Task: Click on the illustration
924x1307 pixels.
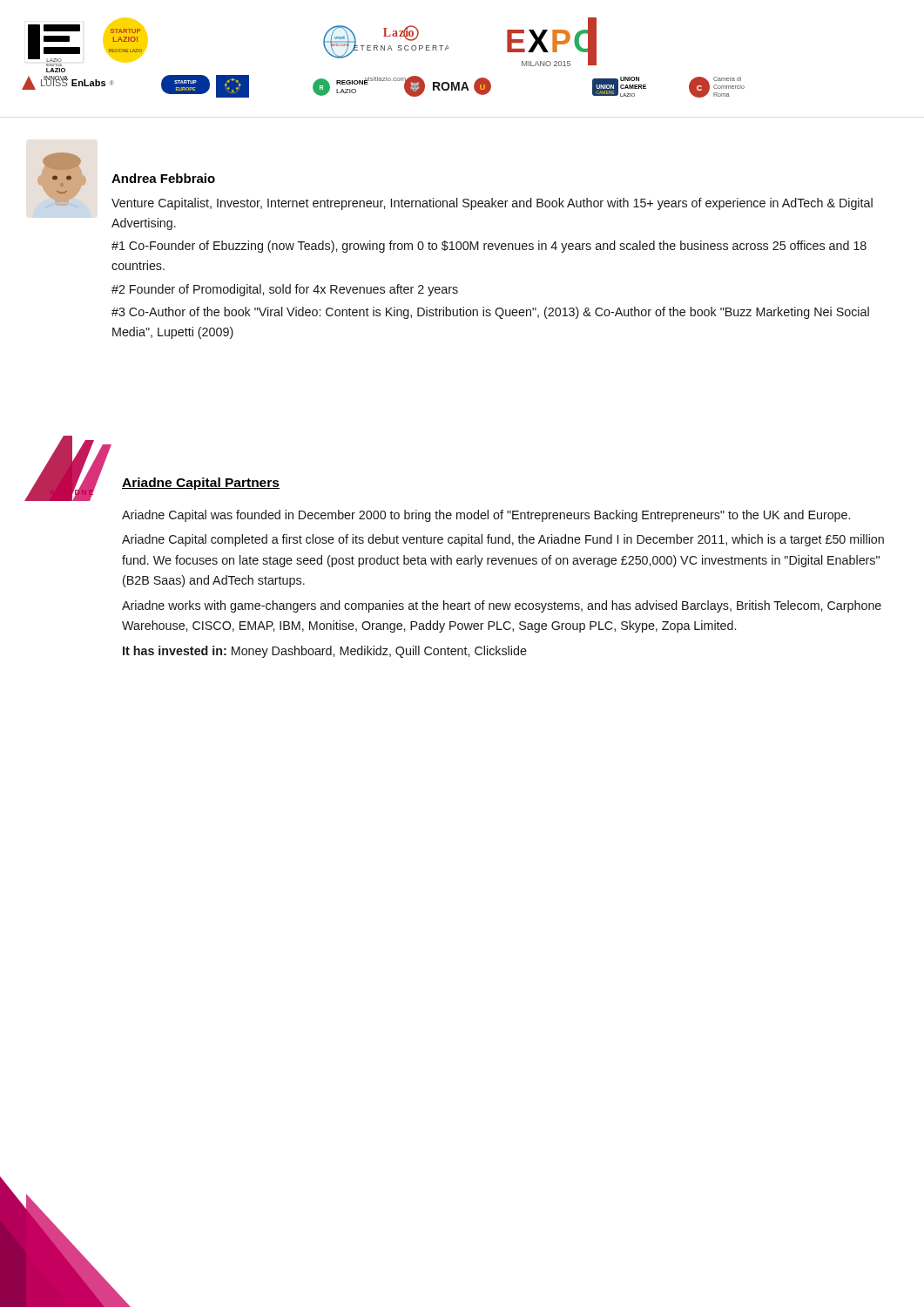Action: (76, 1207)
